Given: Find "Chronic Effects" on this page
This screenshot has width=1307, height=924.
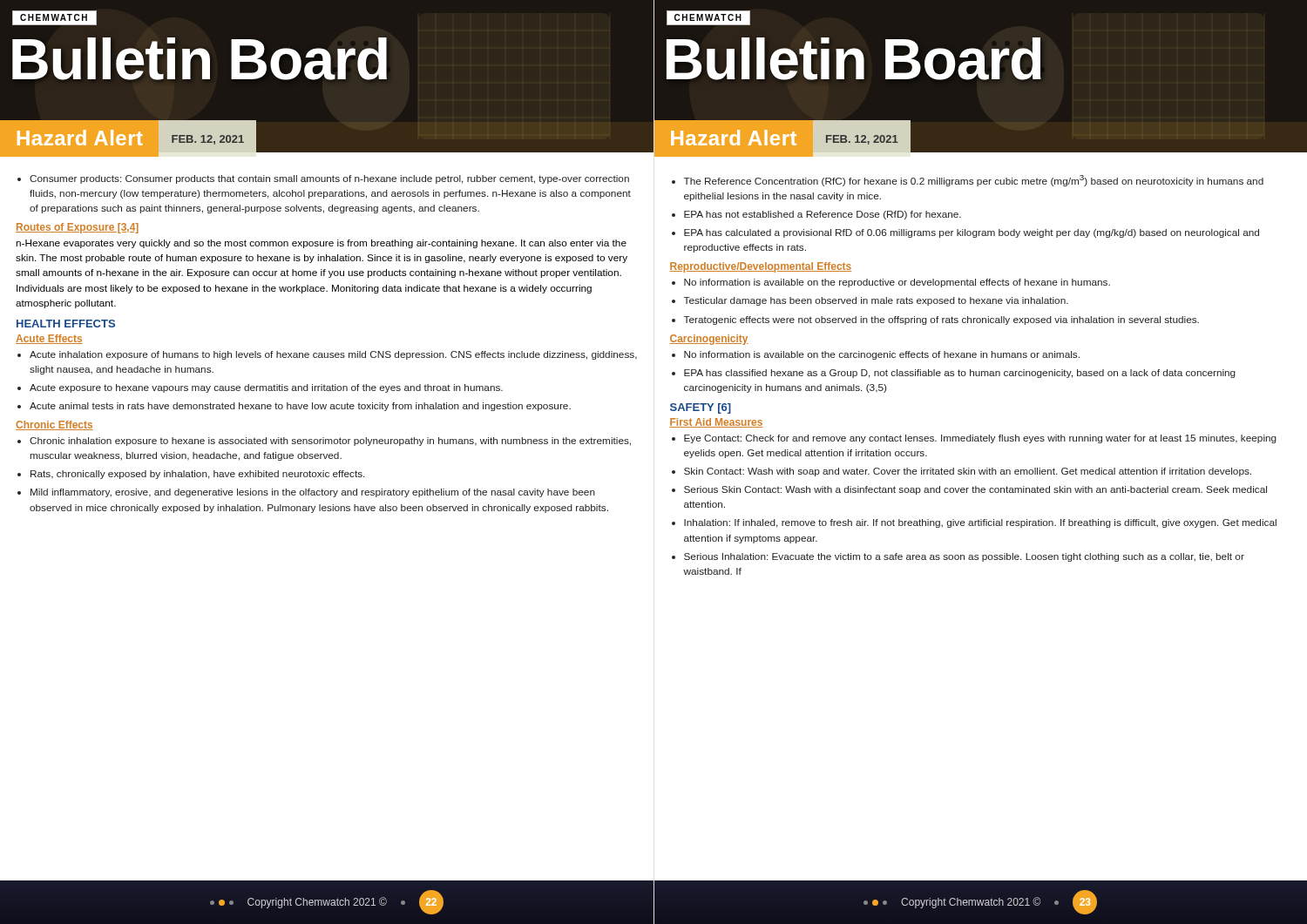Looking at the screenshot, I should [x=54, y=425].
